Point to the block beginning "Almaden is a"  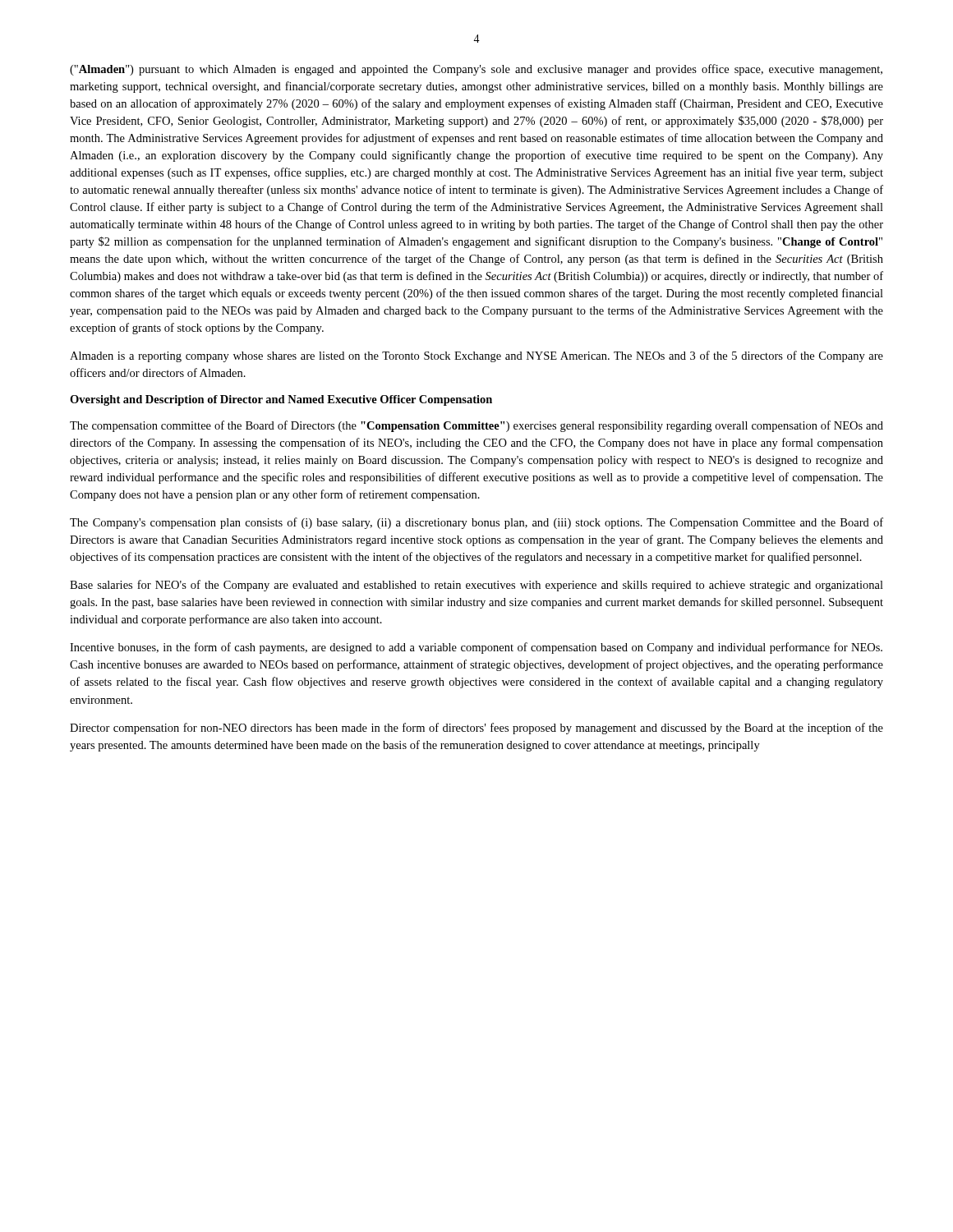476,365
